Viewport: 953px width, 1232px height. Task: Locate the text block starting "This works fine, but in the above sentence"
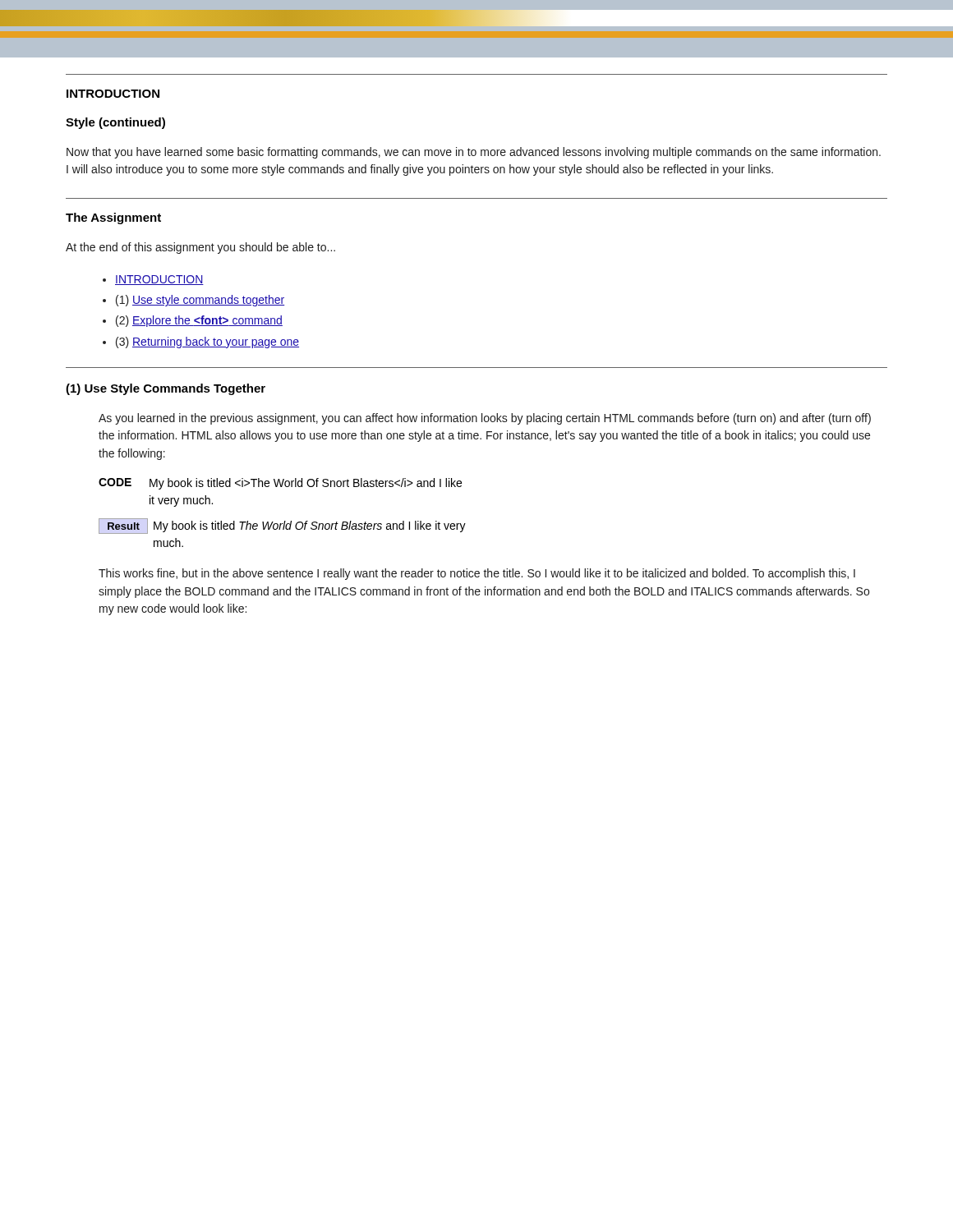[x=484, y=591]
